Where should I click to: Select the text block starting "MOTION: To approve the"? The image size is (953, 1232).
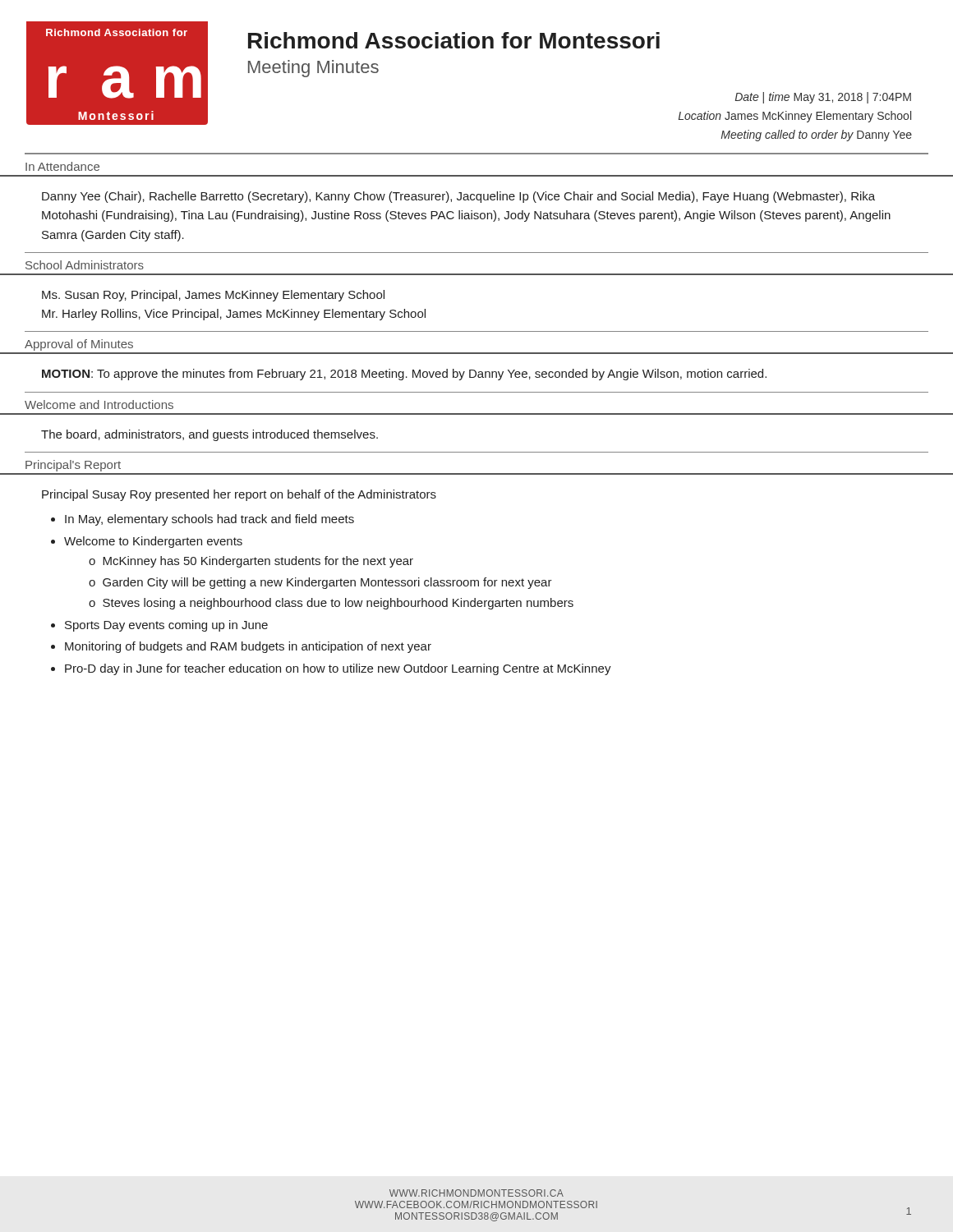[x=404, y=374]
